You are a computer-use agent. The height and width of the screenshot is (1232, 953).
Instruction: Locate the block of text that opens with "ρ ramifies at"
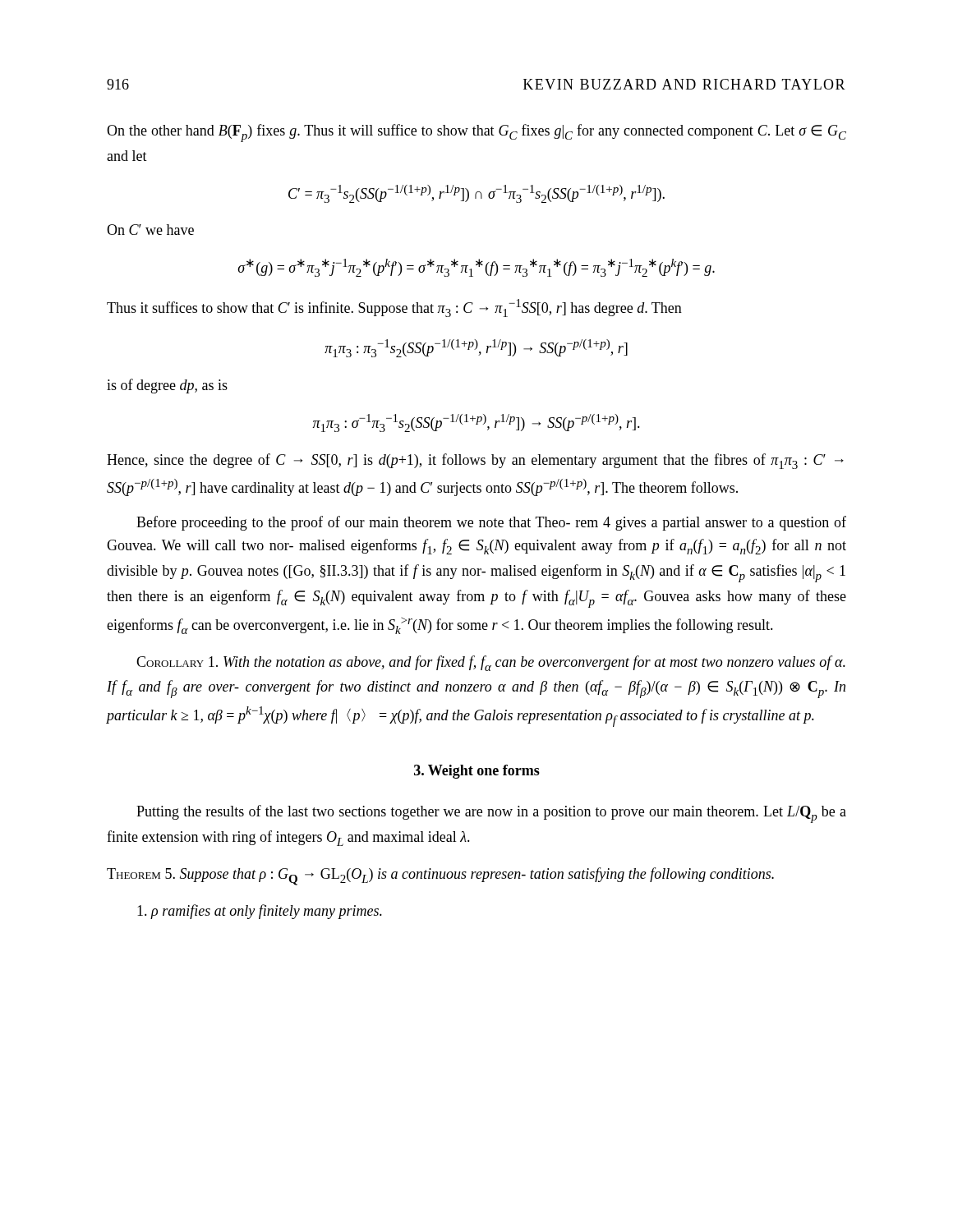tap(260, 912)
